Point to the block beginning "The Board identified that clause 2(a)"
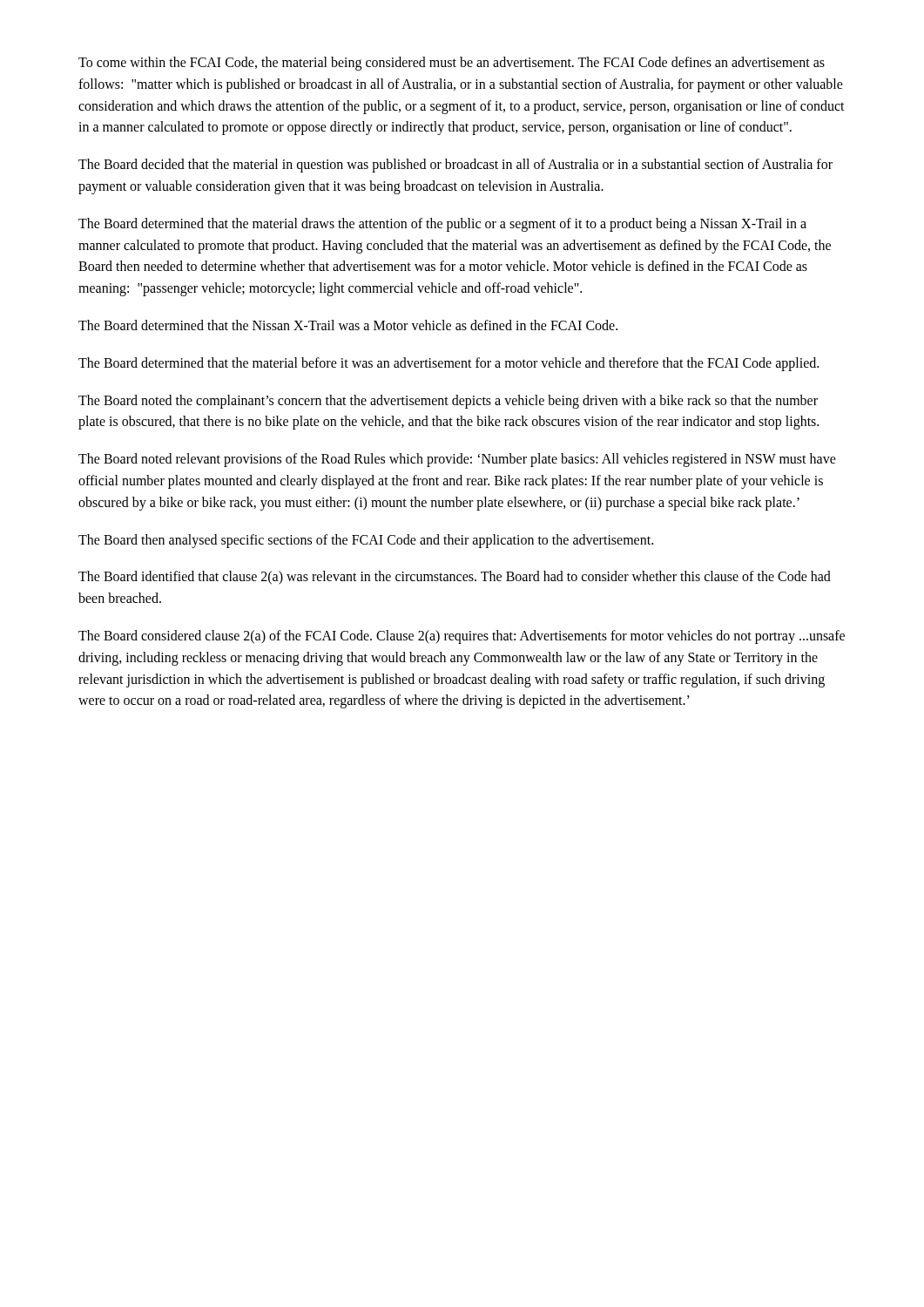The image size is (924, 1307). tap(455, 587)
